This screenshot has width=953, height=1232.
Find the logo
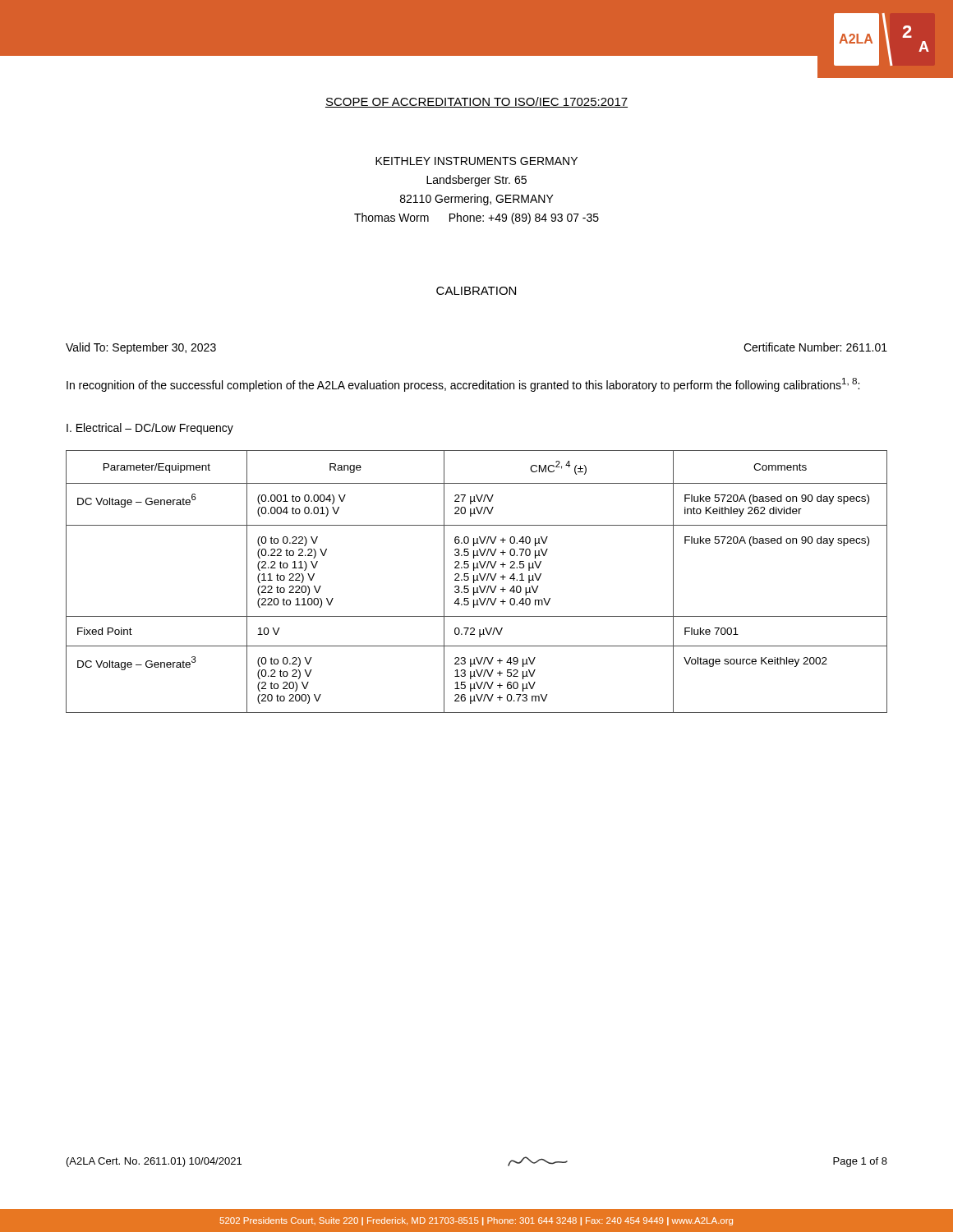click(885, 39)
